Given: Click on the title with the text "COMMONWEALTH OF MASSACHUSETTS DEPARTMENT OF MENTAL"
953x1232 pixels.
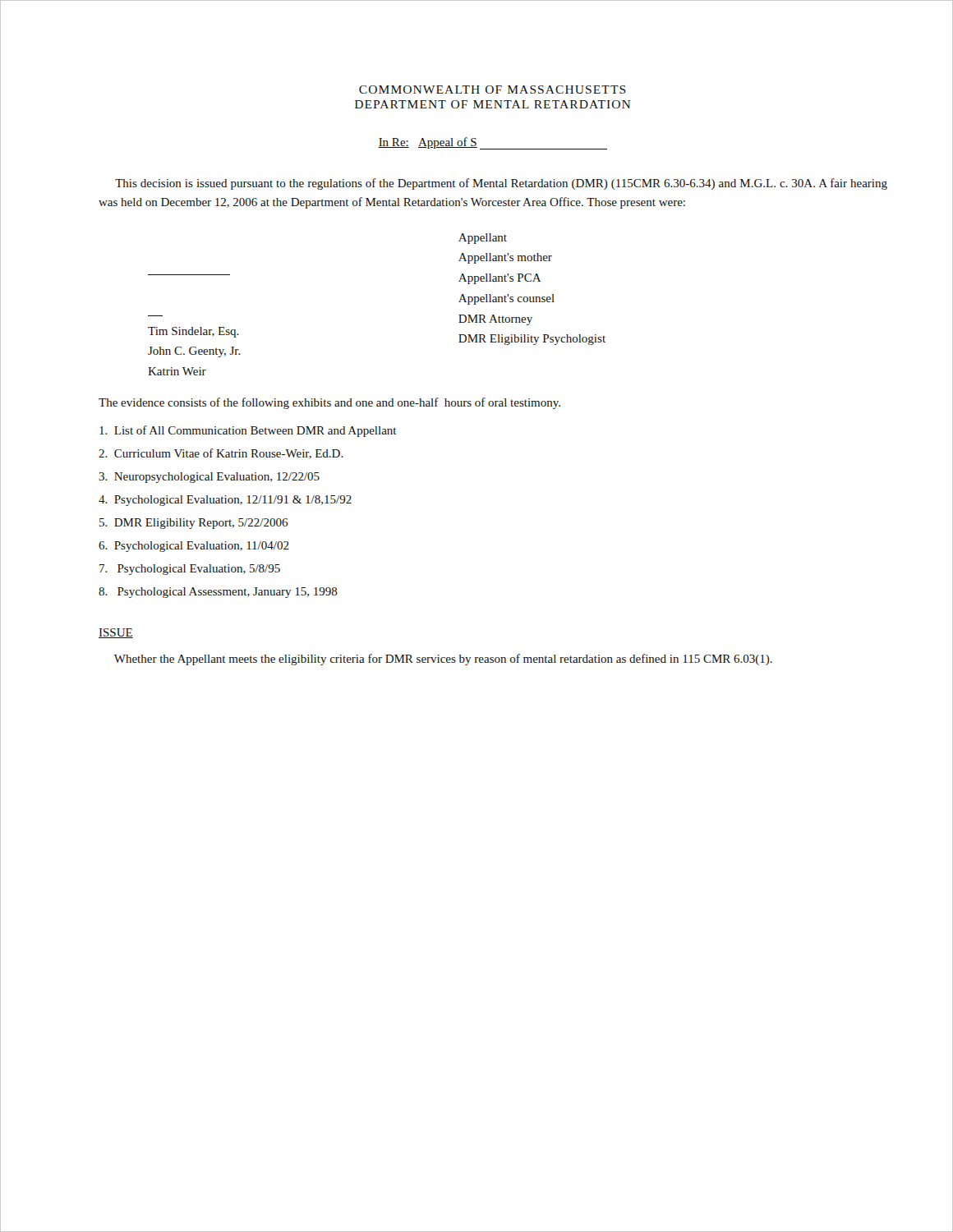Looking at the screenshot, I should coord(493,97).
